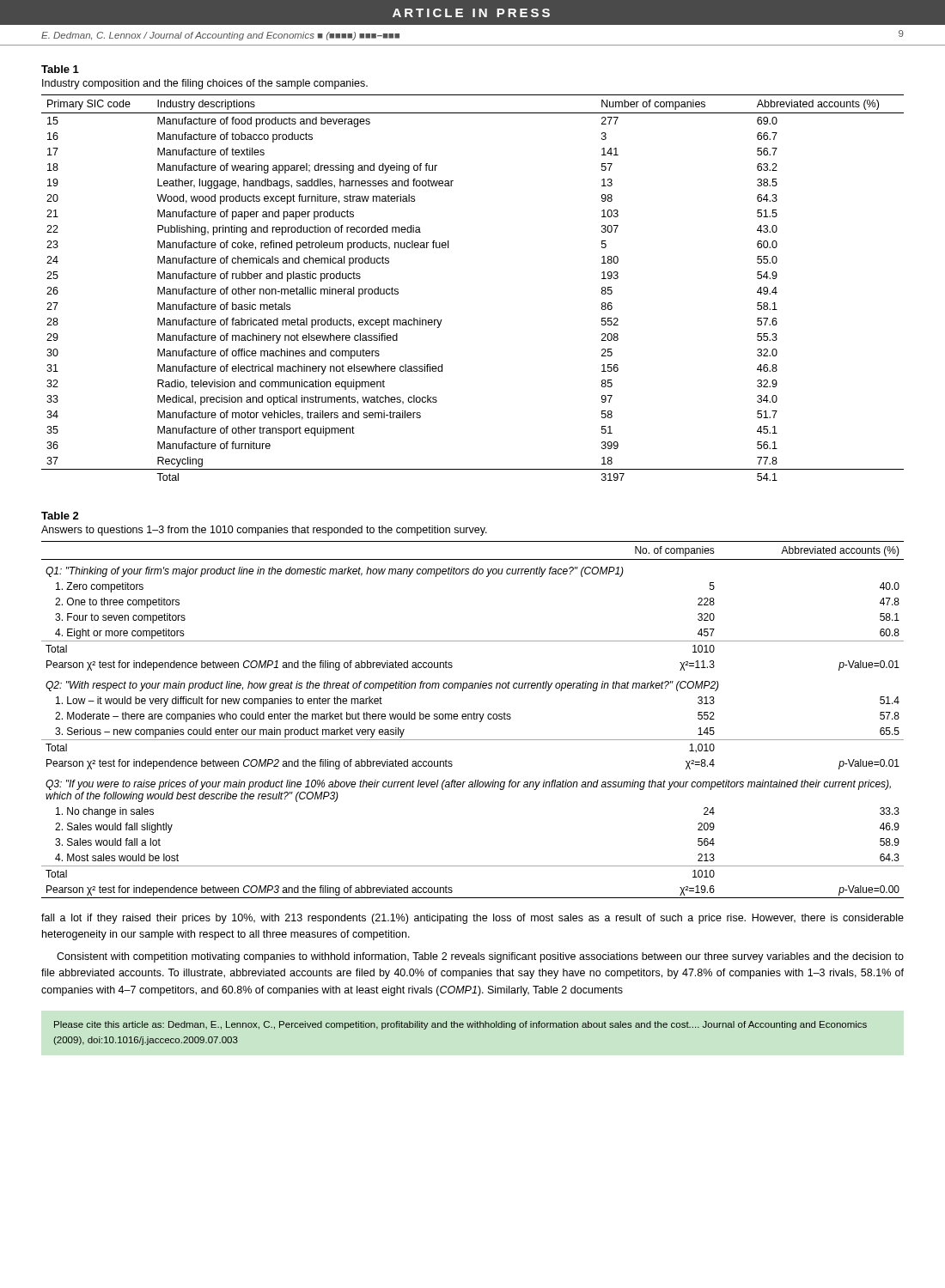945x1288 pixels.
Task: Locate the title with the text "Table 1"
Action: (60, 69)
